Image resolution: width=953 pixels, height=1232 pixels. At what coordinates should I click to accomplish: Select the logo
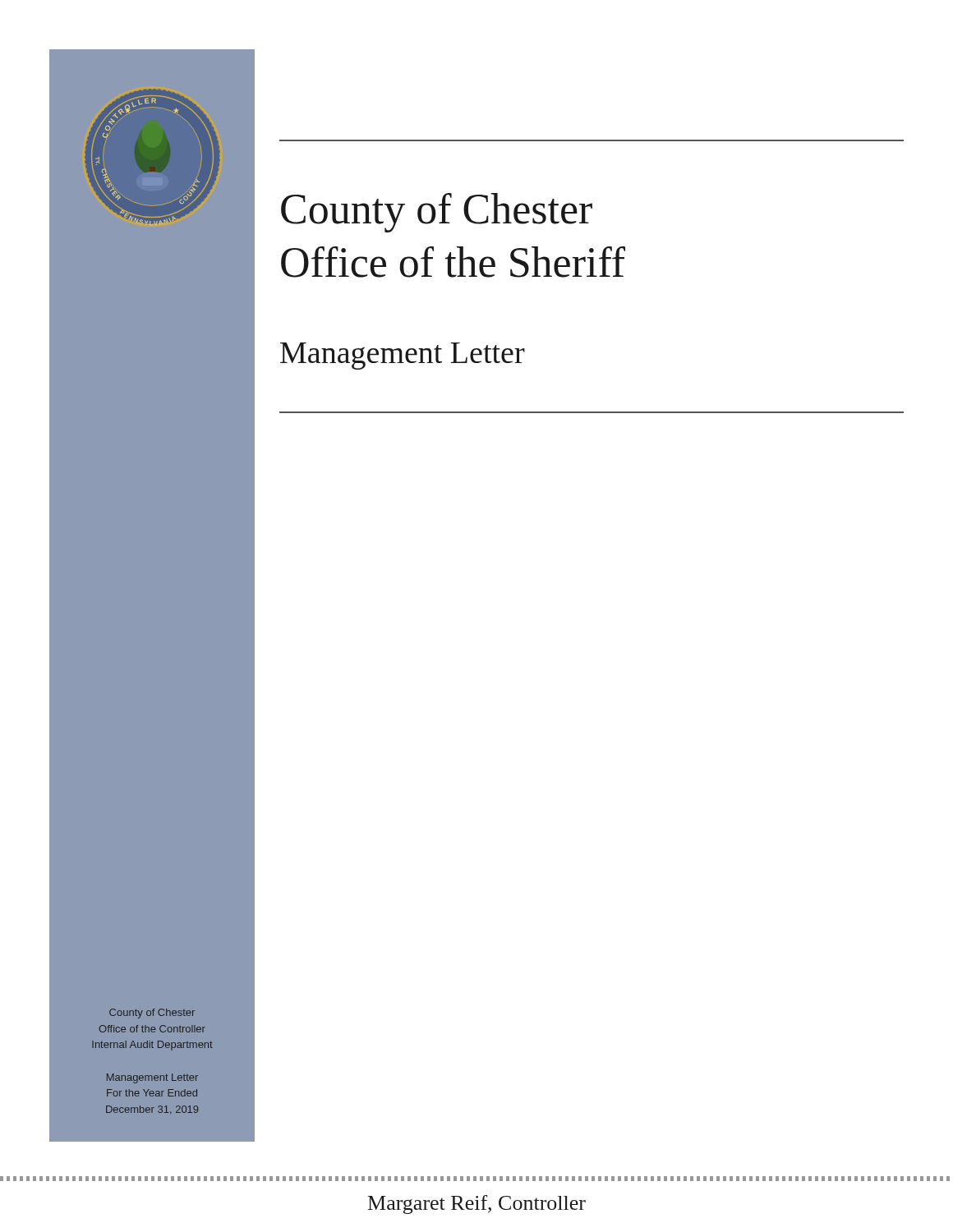(x=152, y=156)
